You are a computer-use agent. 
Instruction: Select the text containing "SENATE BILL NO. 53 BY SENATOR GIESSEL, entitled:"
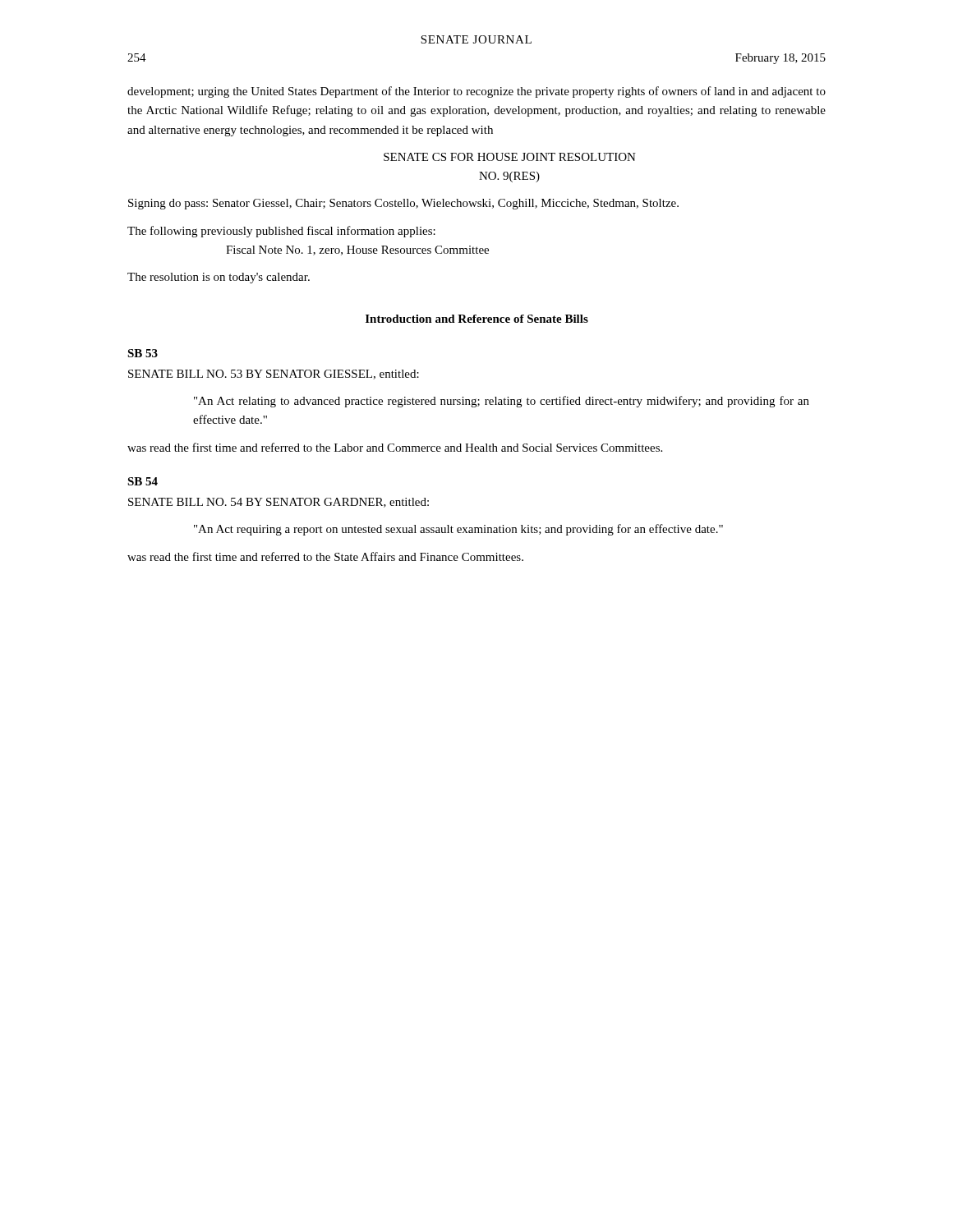click(274, 375)
